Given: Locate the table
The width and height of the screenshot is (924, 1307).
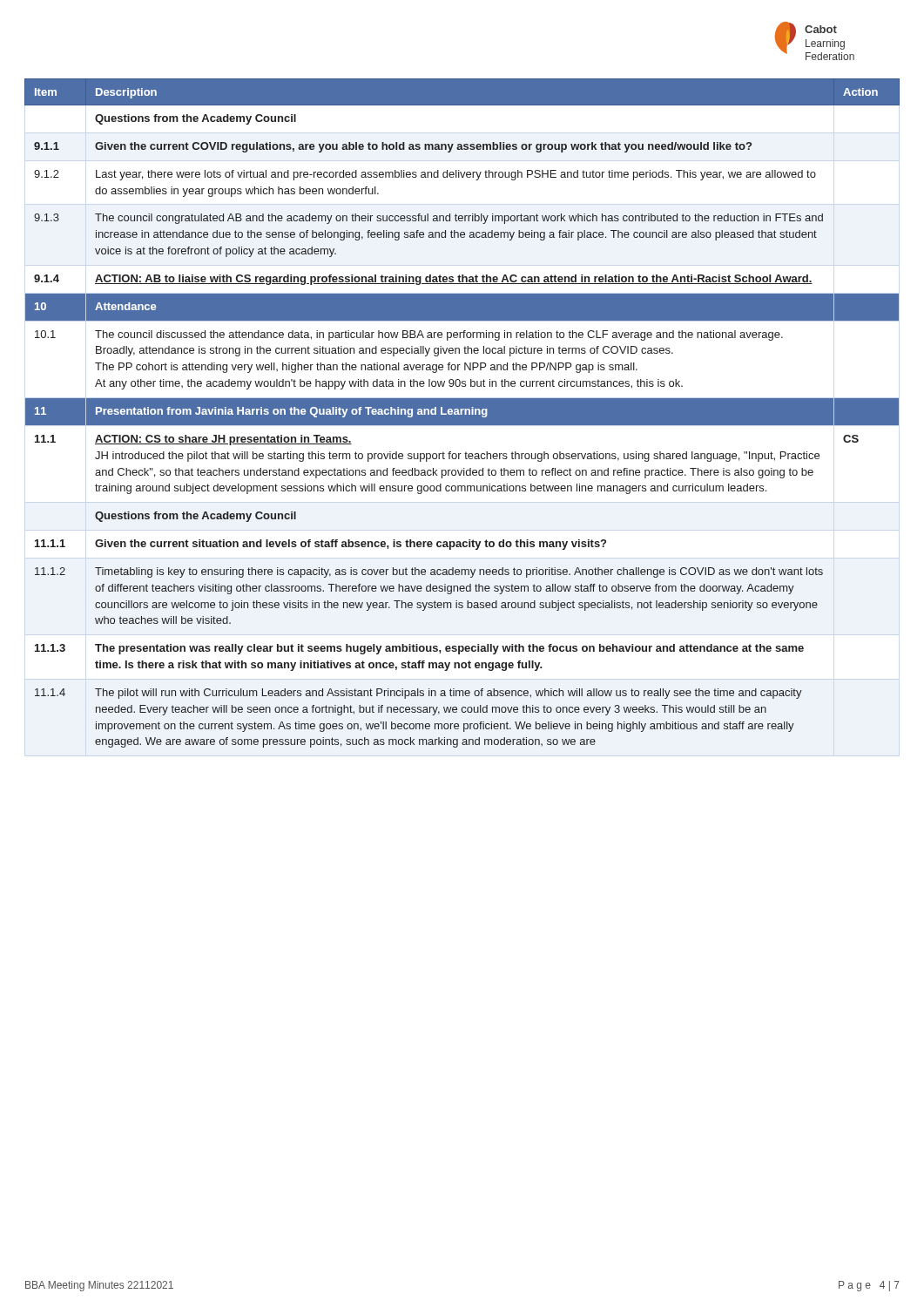Looking at the screenshot, I should 462,418.
